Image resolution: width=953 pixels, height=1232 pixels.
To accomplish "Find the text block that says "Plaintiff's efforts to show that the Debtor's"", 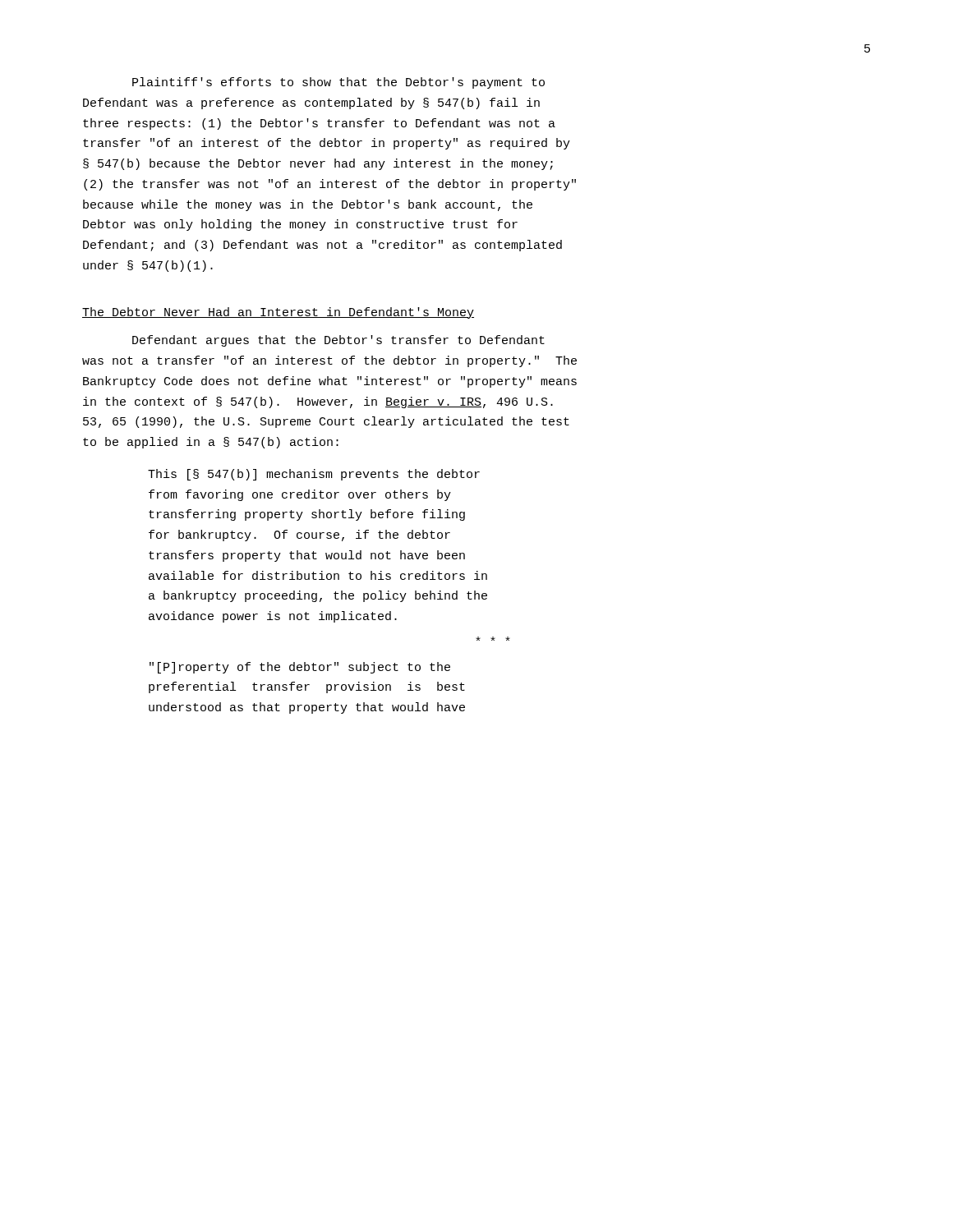I will coord(330,175).
